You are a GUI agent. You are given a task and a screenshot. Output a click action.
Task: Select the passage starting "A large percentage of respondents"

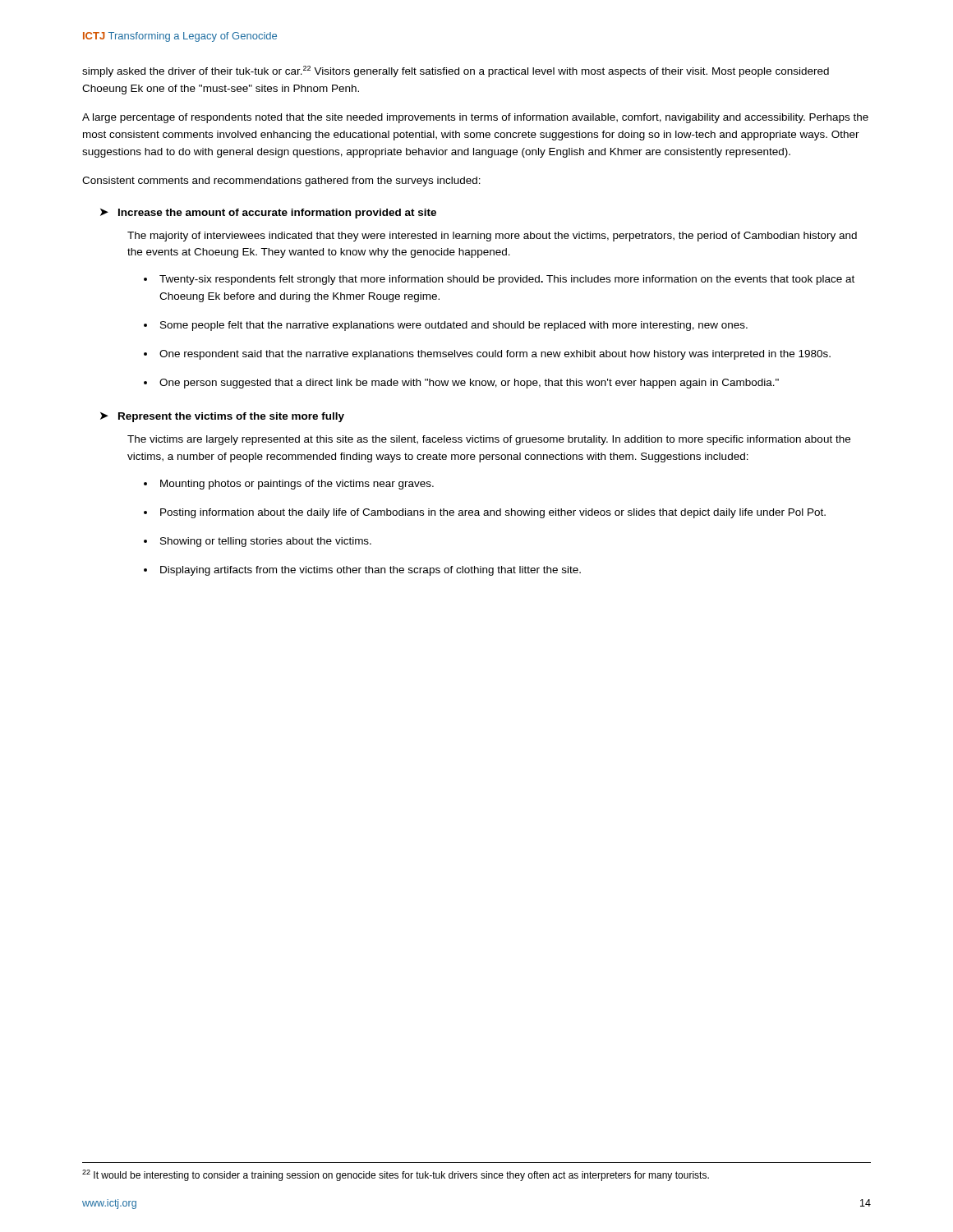click(475, 134)
